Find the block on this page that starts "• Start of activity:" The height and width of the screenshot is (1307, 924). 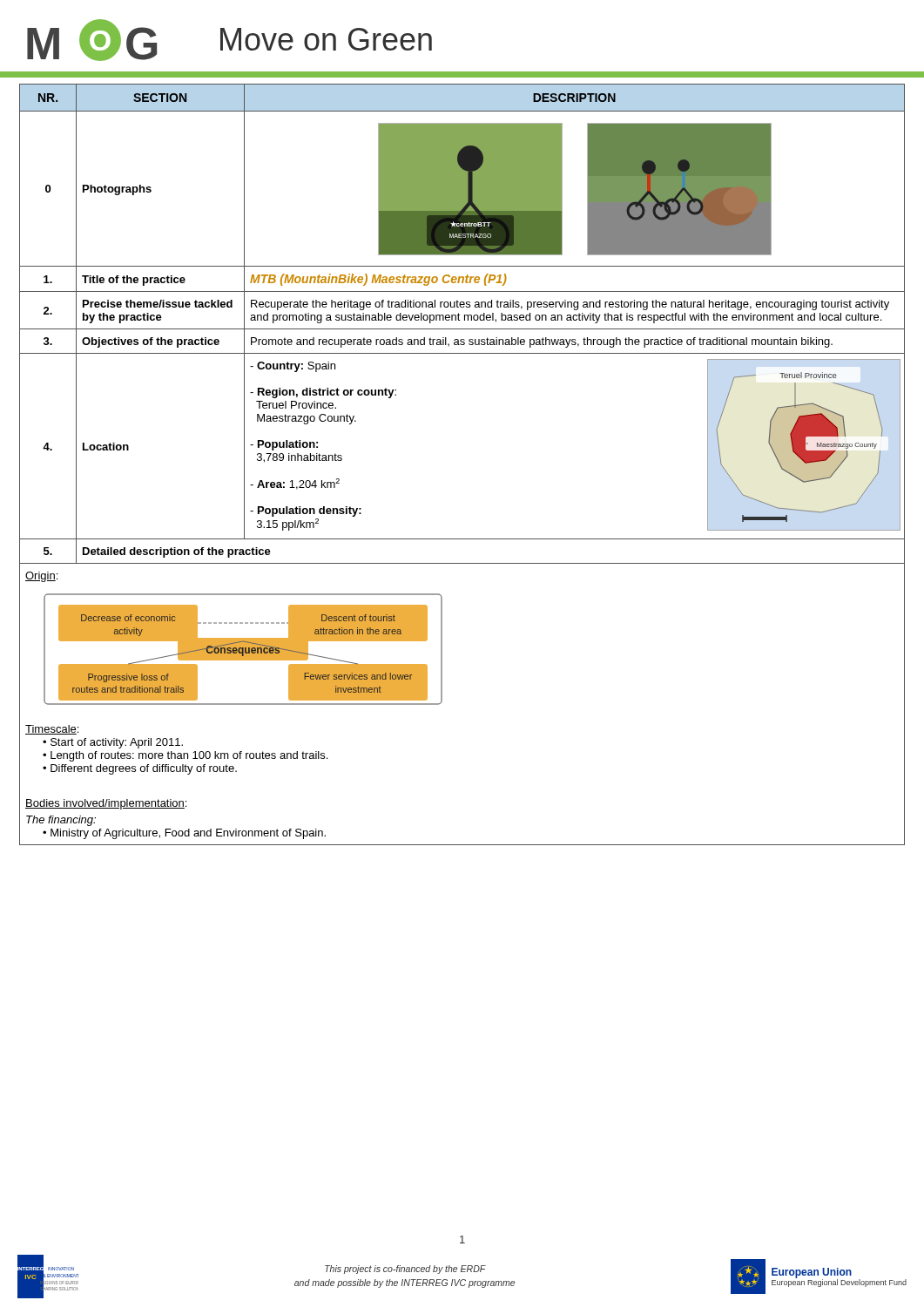point(113,742)
